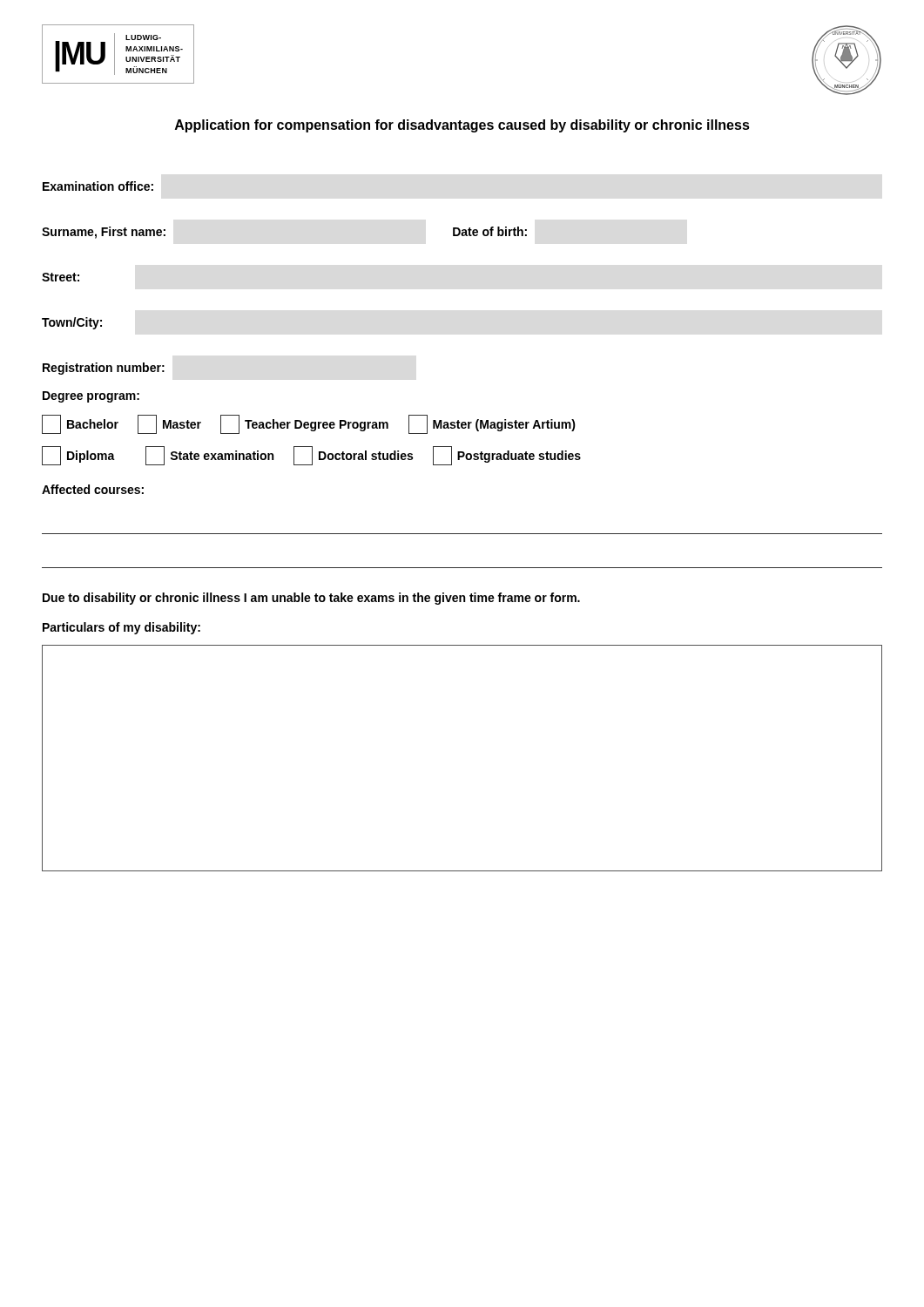Image resolution: width=924 pixels, height=1307 pixels.
Task: Navigate to the text starting "Surname, First name:"
Action: click(x=105, y=232)
